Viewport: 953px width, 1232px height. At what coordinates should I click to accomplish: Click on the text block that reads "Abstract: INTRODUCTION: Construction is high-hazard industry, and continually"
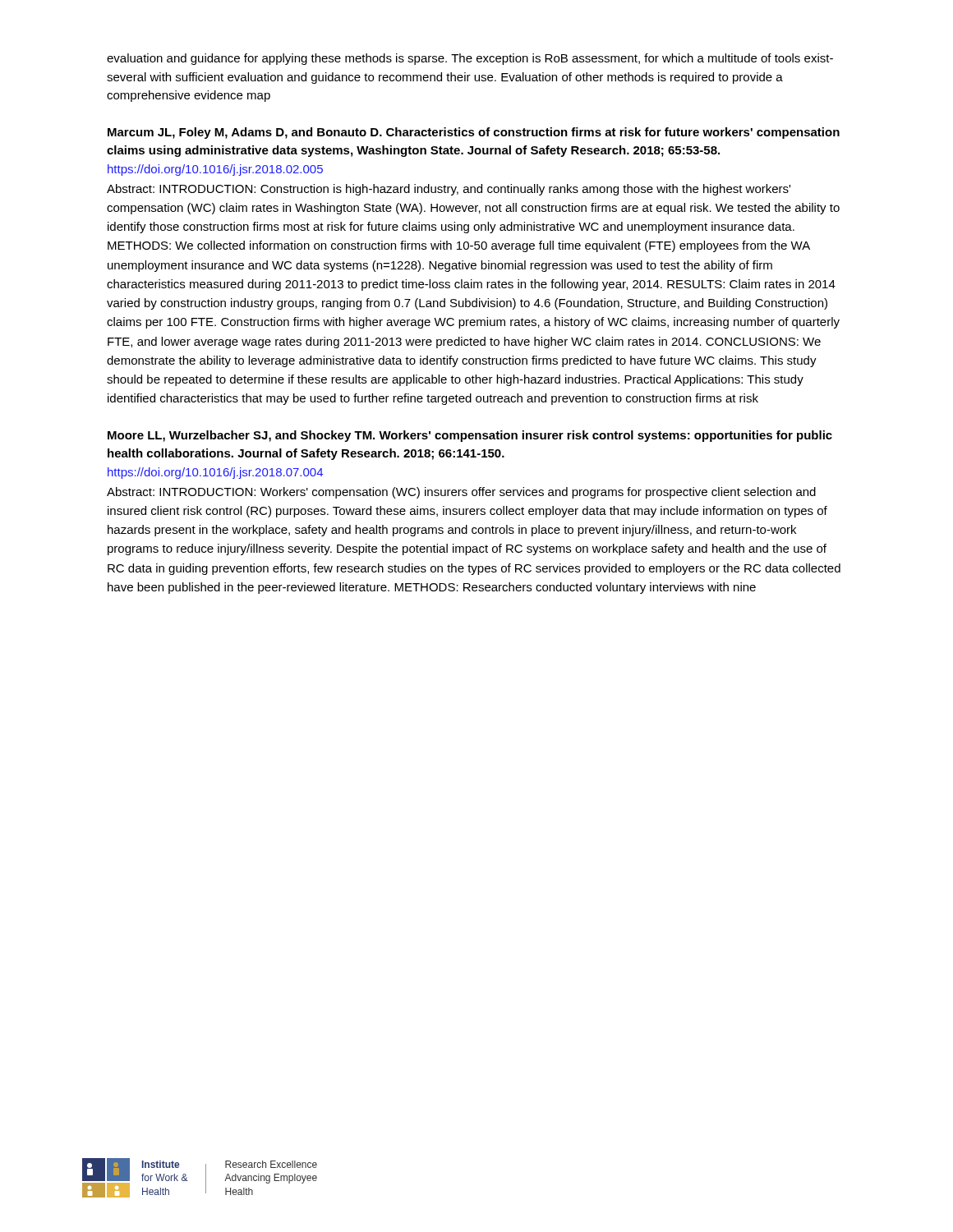click(473, 293)
